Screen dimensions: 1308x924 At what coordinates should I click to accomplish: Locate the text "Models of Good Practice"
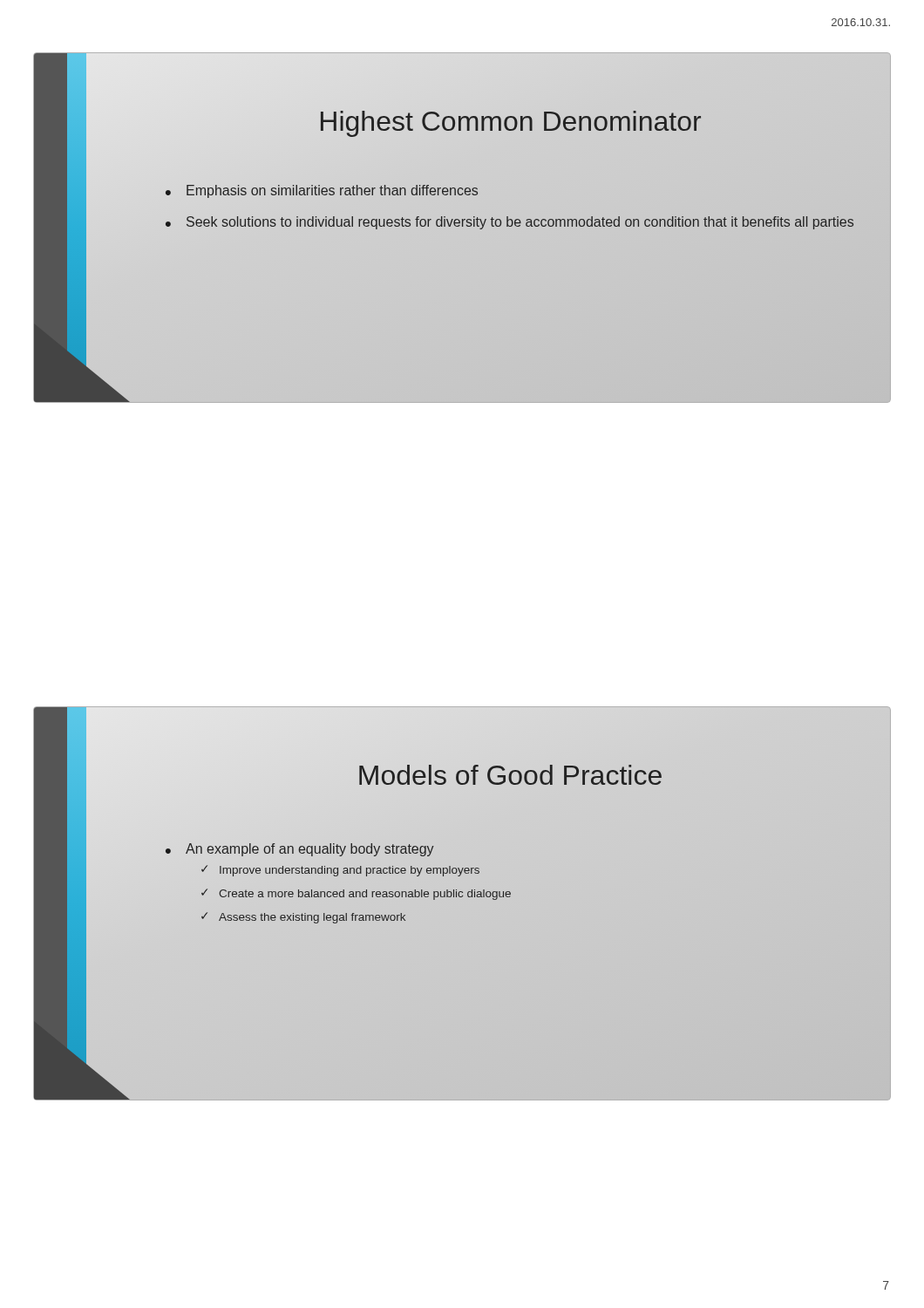click(510, 775)
